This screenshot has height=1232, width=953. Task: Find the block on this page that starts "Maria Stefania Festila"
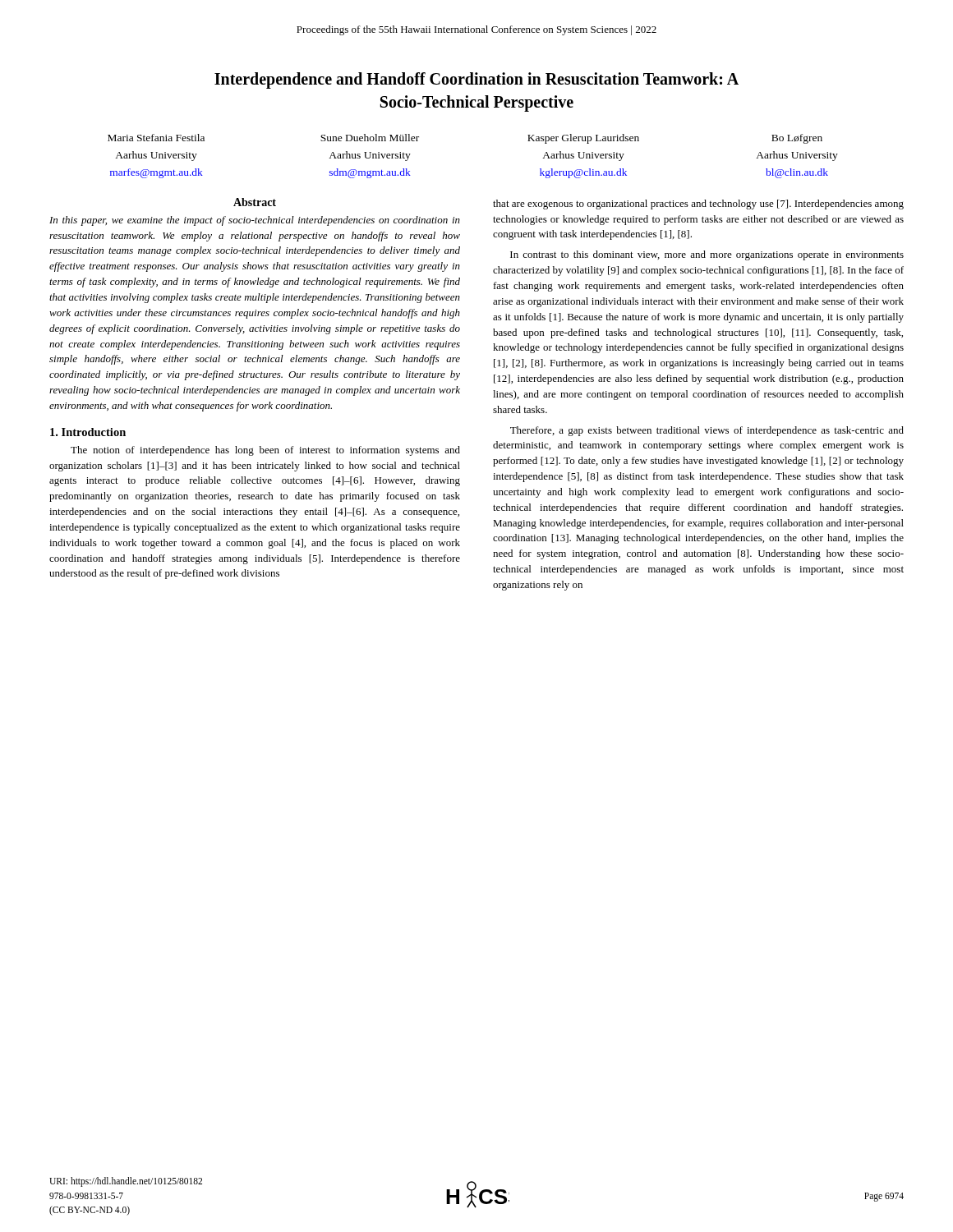tap(156, 155)
